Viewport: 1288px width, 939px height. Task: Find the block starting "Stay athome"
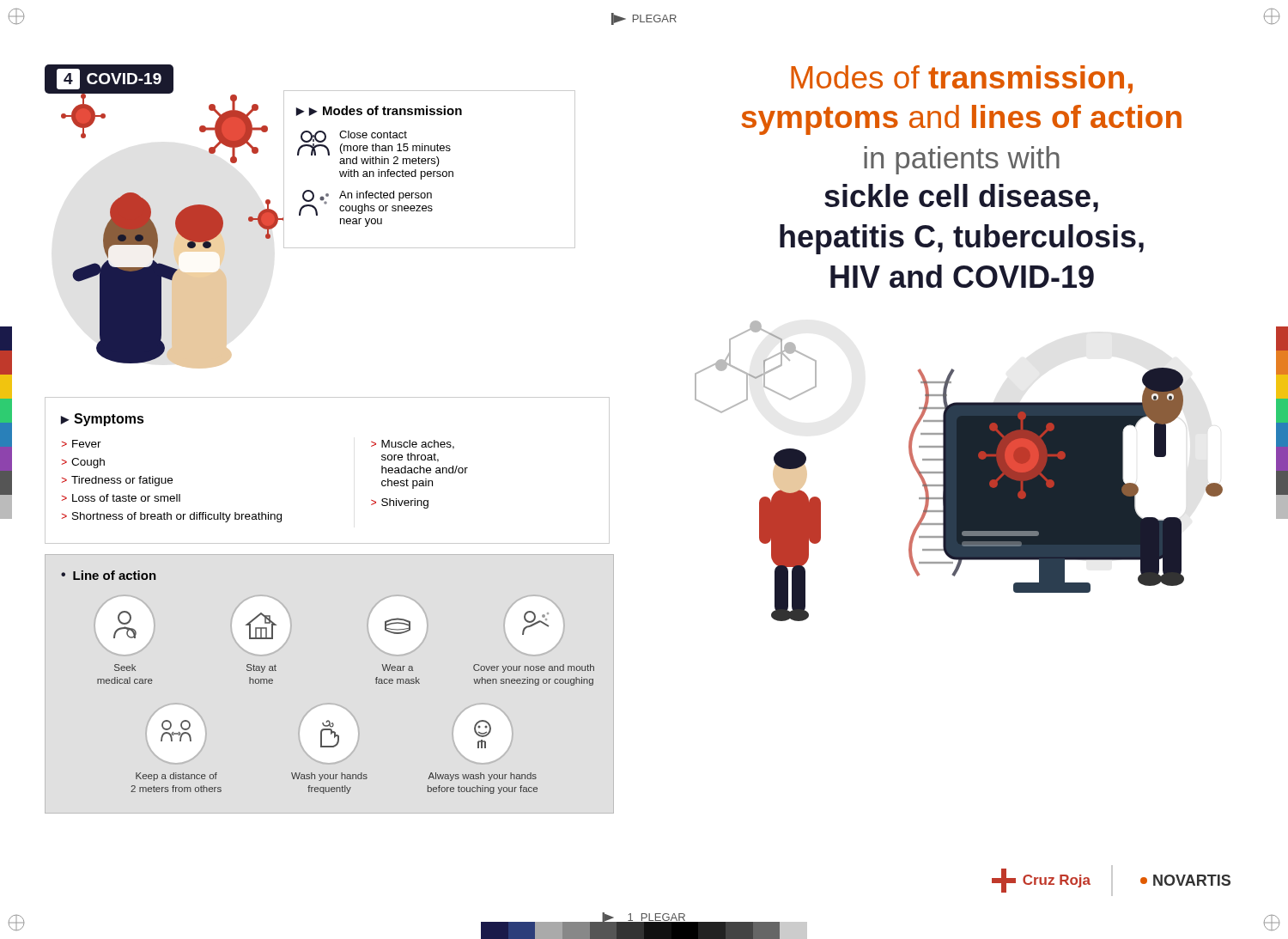(261, 641)
